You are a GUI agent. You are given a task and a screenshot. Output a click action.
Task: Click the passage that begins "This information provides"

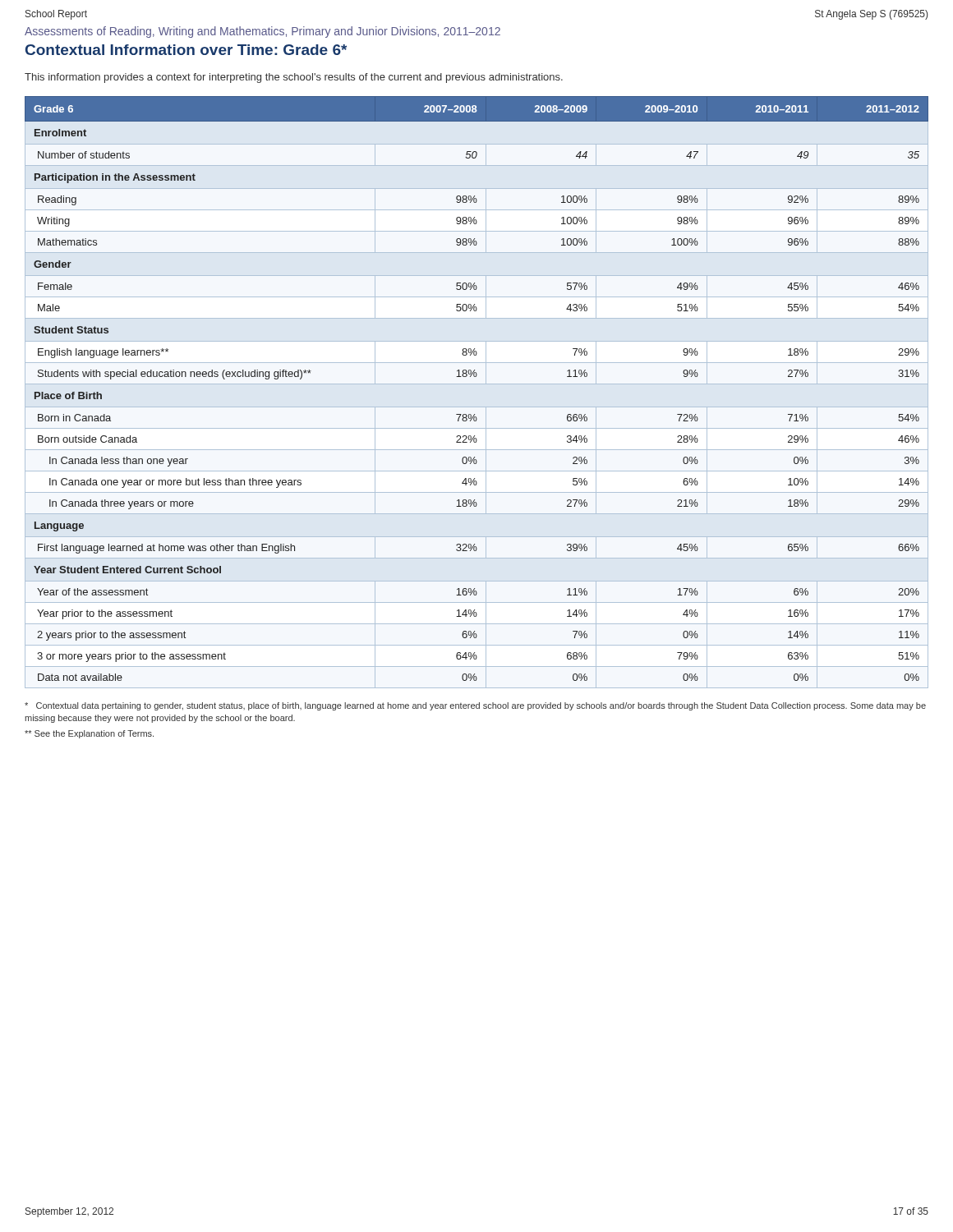pyautogui.click(x=294, y=77)
